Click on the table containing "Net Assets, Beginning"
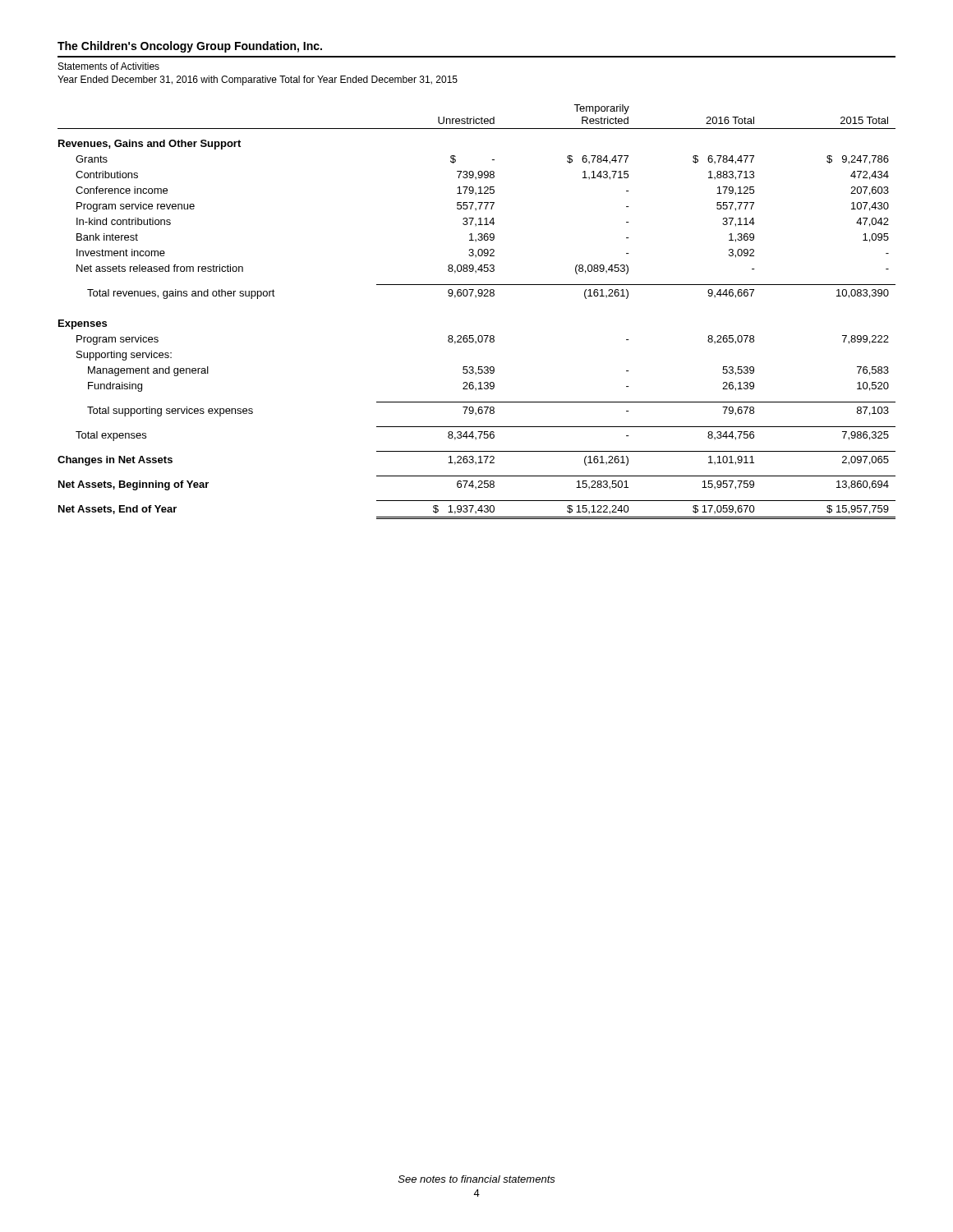This screenshot has height=1232, width=953. (x=476, y=310)
